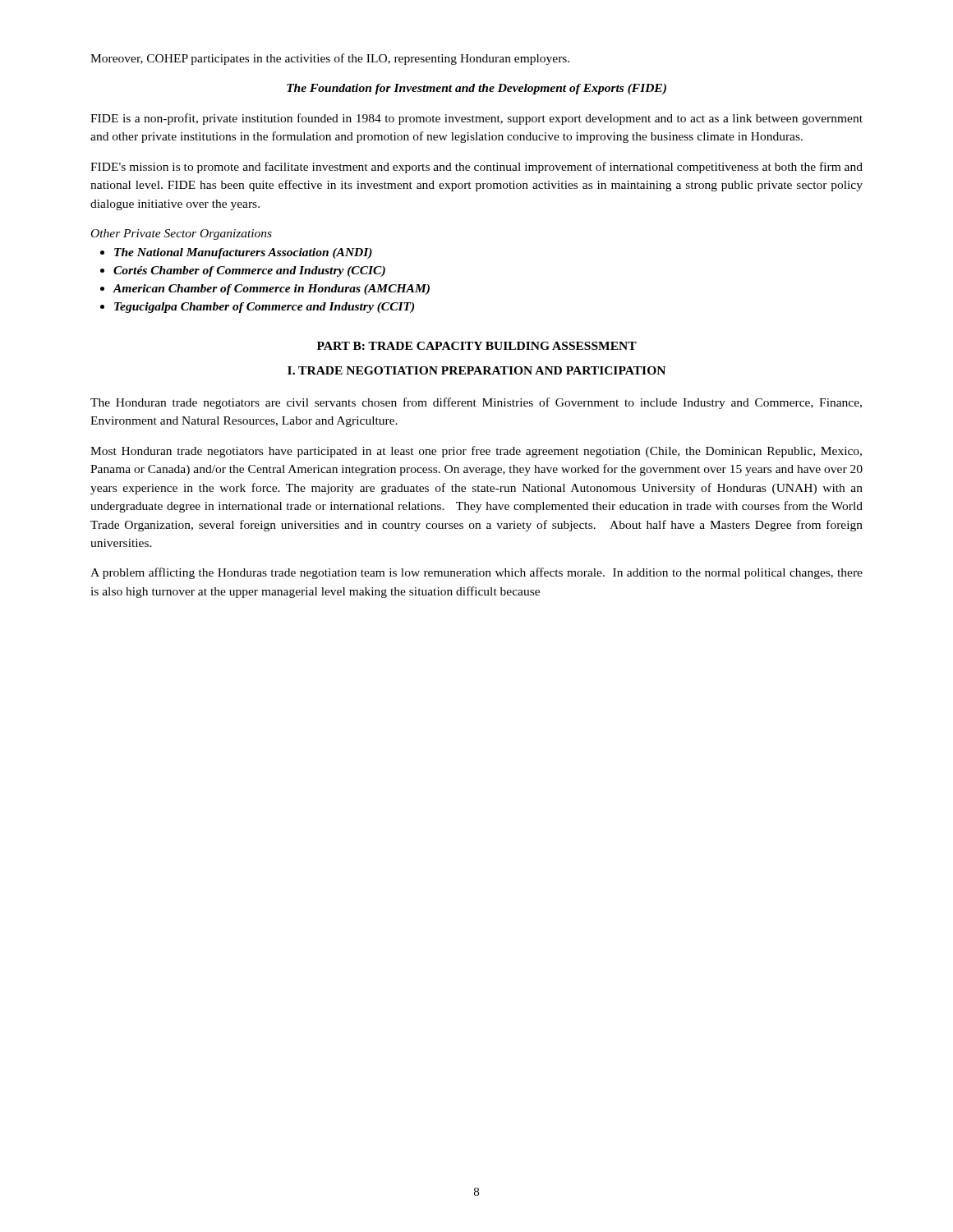Screen dimensions: 1232x953
Task: Select the text block containing "Most Honduran trade negotiators have participated in at"
Action: pyautogui.click(x=476, y=497)
